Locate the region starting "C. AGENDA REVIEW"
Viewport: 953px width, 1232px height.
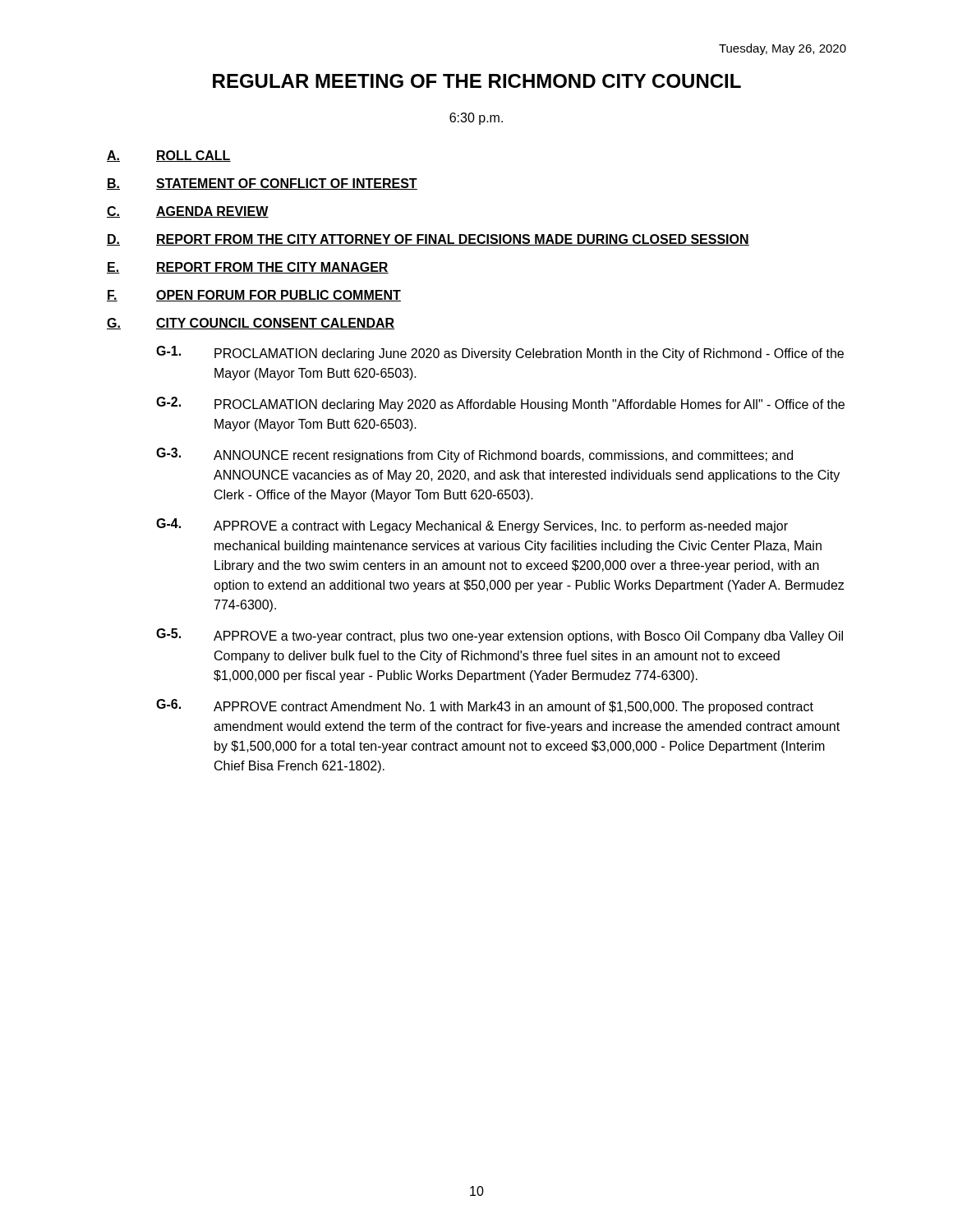tap(187, 212)
